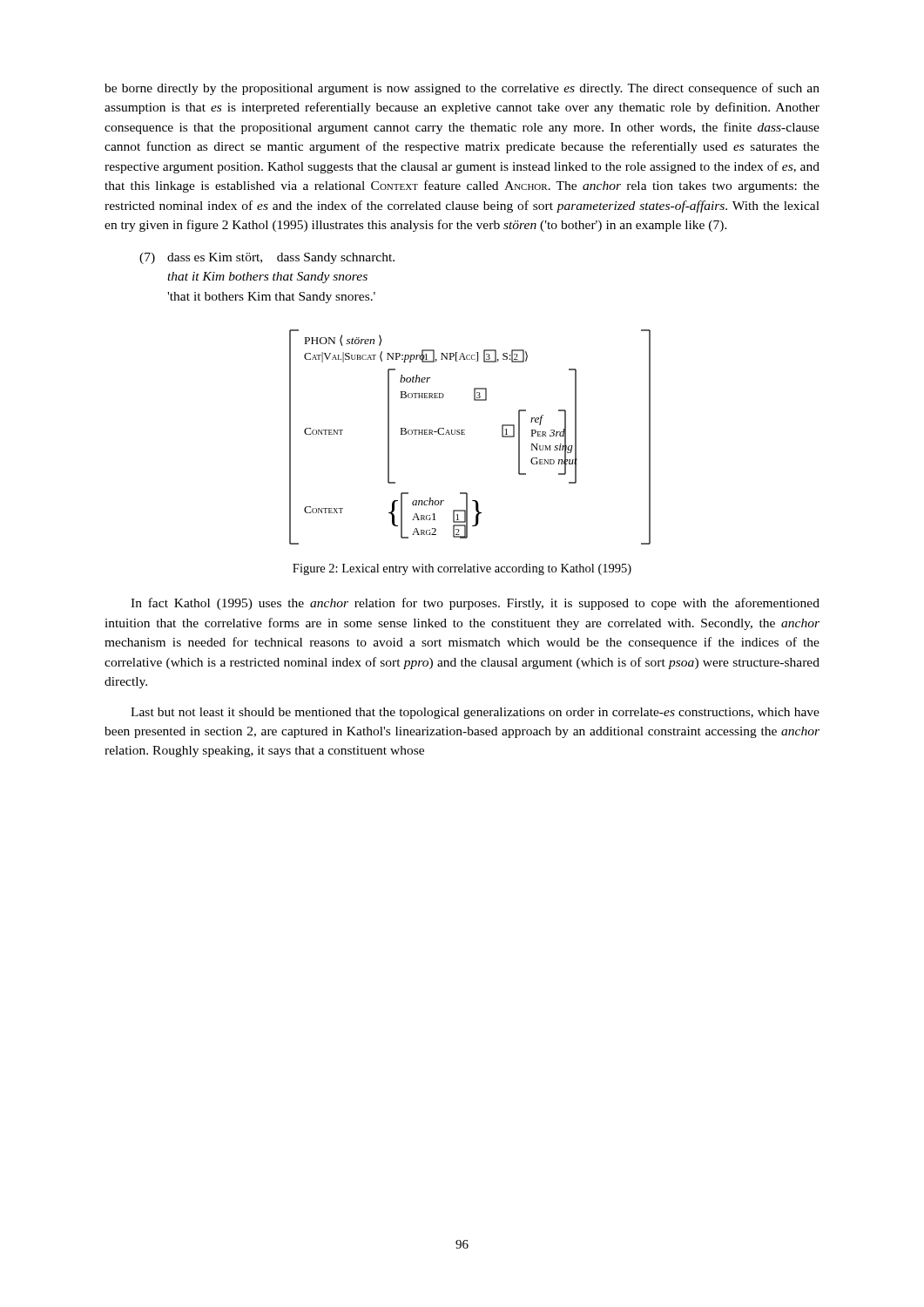Locate the passage starting "Figure 2: Lexical"
Viewport: 924px width, 1307px height.
coord(462,568)
